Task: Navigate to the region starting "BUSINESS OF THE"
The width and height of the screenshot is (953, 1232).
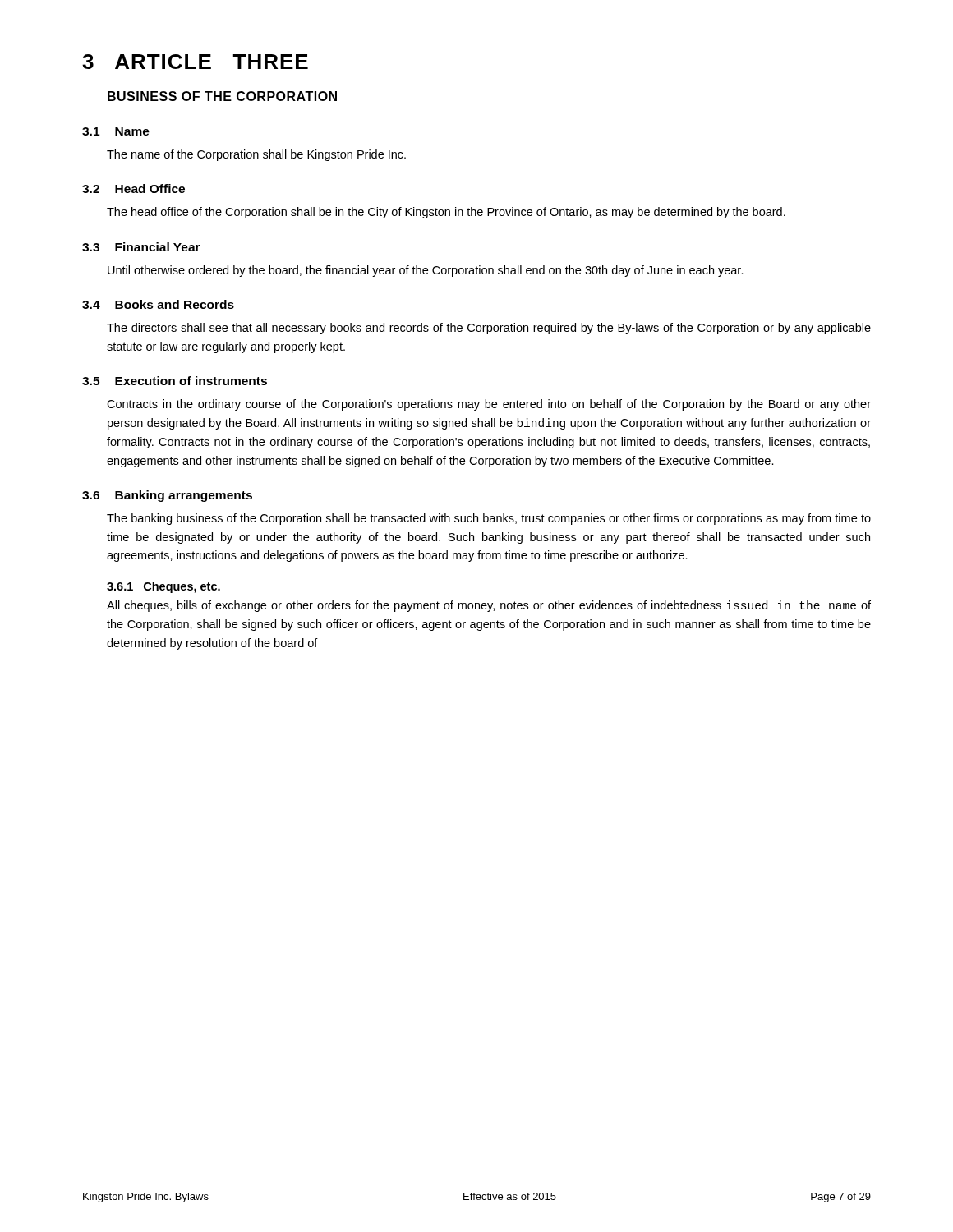Action: 223,97
